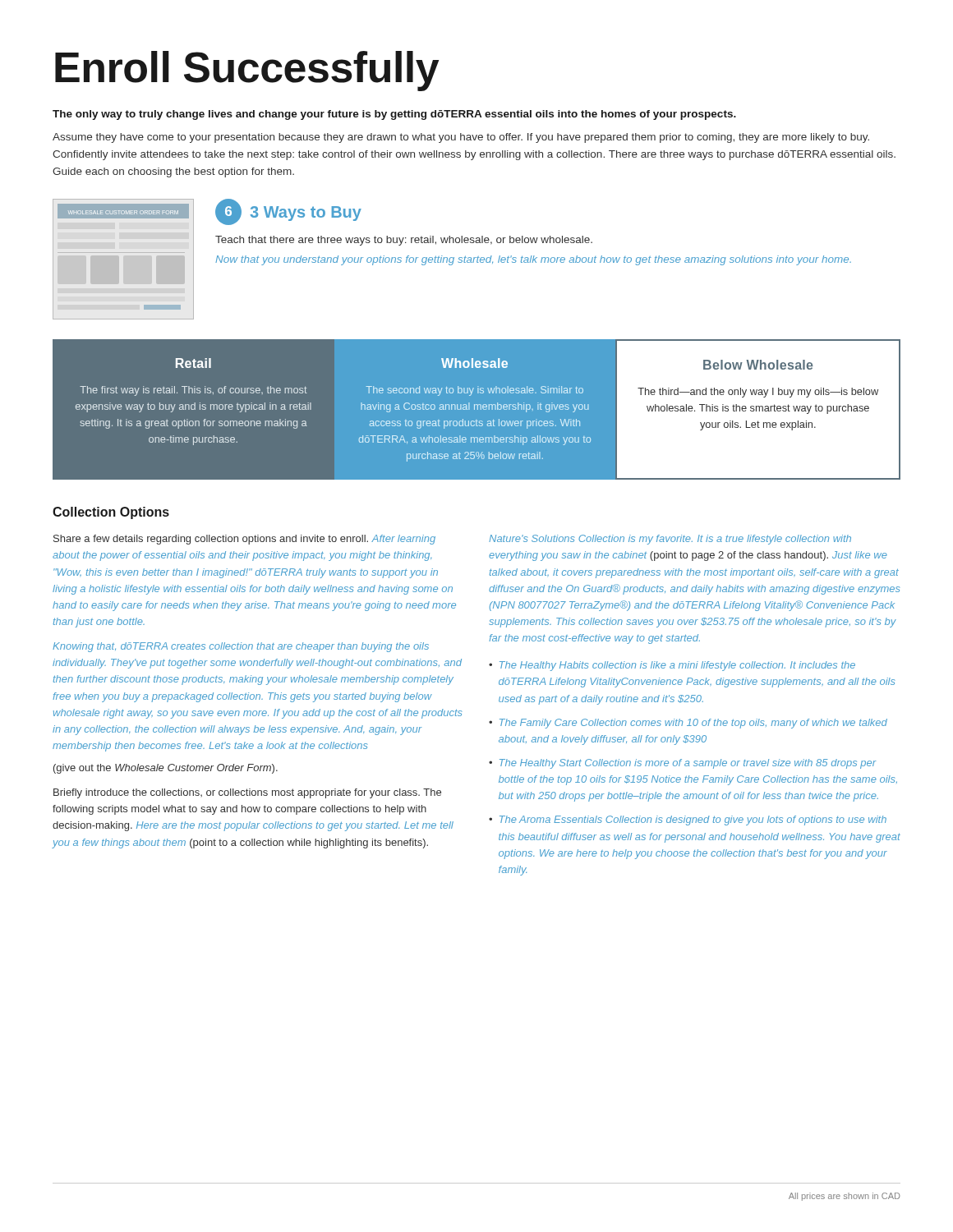Select the text block that reads "Wholesale The second way to"
953x1232 pixels.
(x=475, y=409)
